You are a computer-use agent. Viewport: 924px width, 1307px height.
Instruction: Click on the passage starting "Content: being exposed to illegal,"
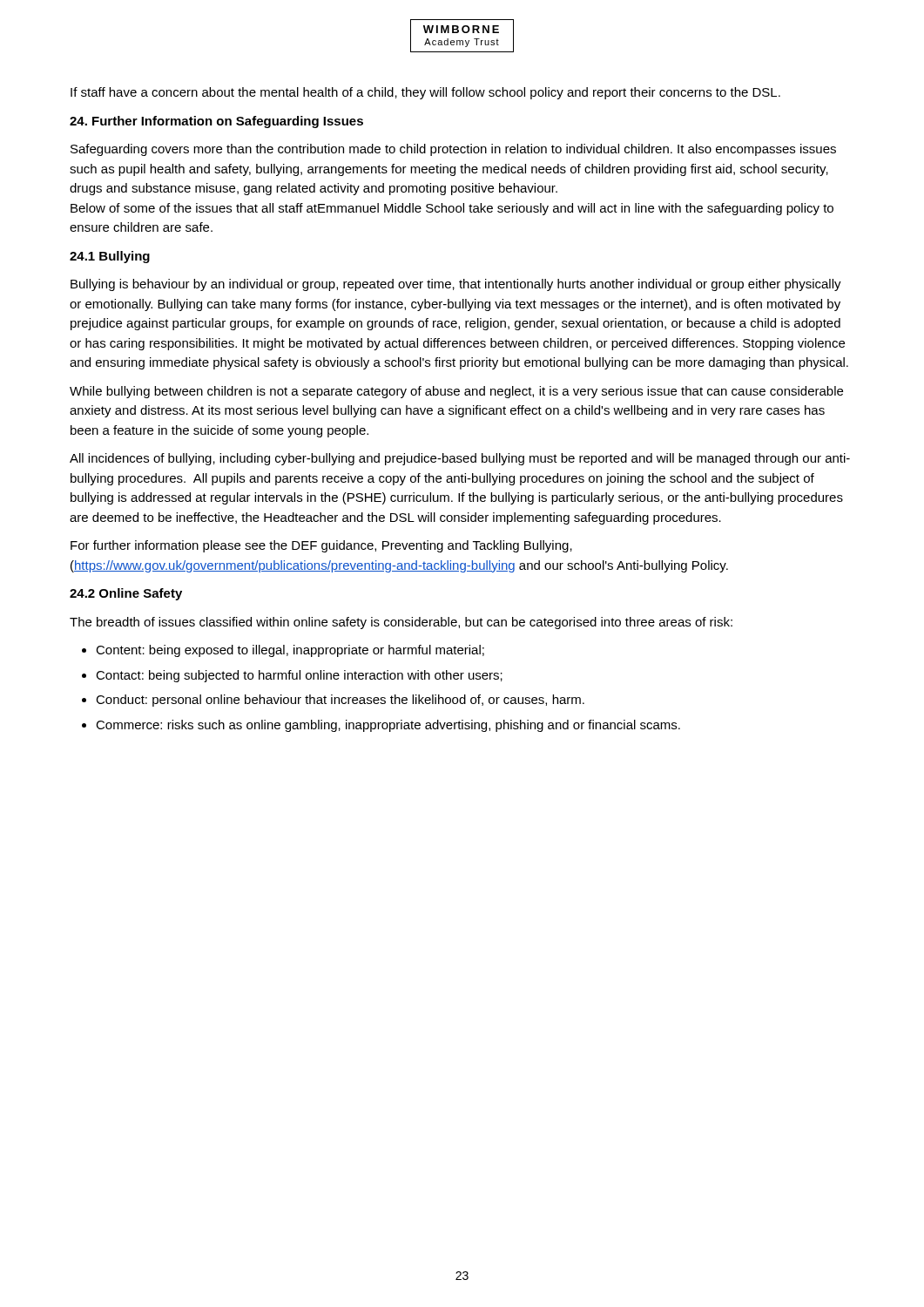pos(290,650)
